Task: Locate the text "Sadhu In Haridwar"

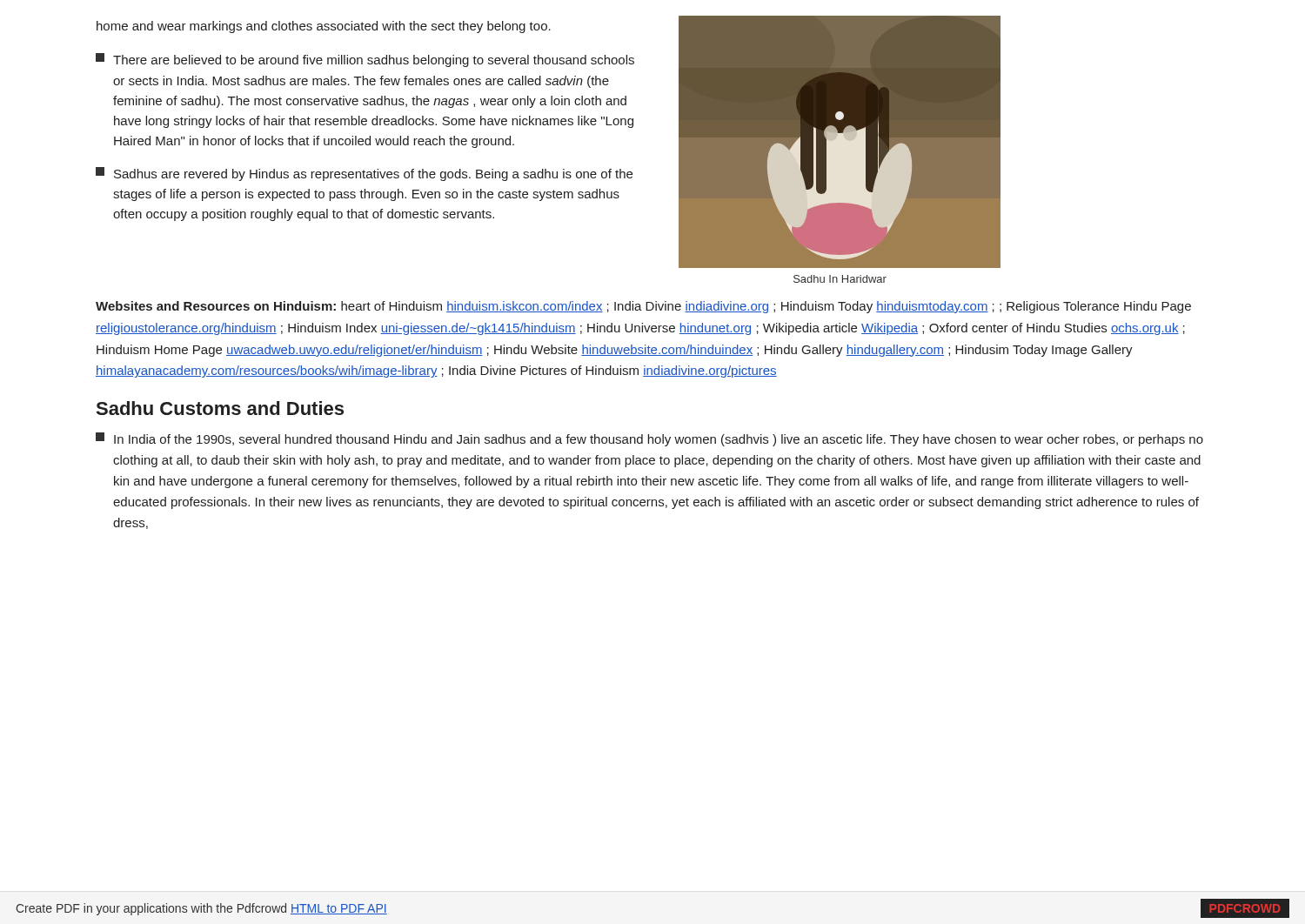Action: click(840, 279)
